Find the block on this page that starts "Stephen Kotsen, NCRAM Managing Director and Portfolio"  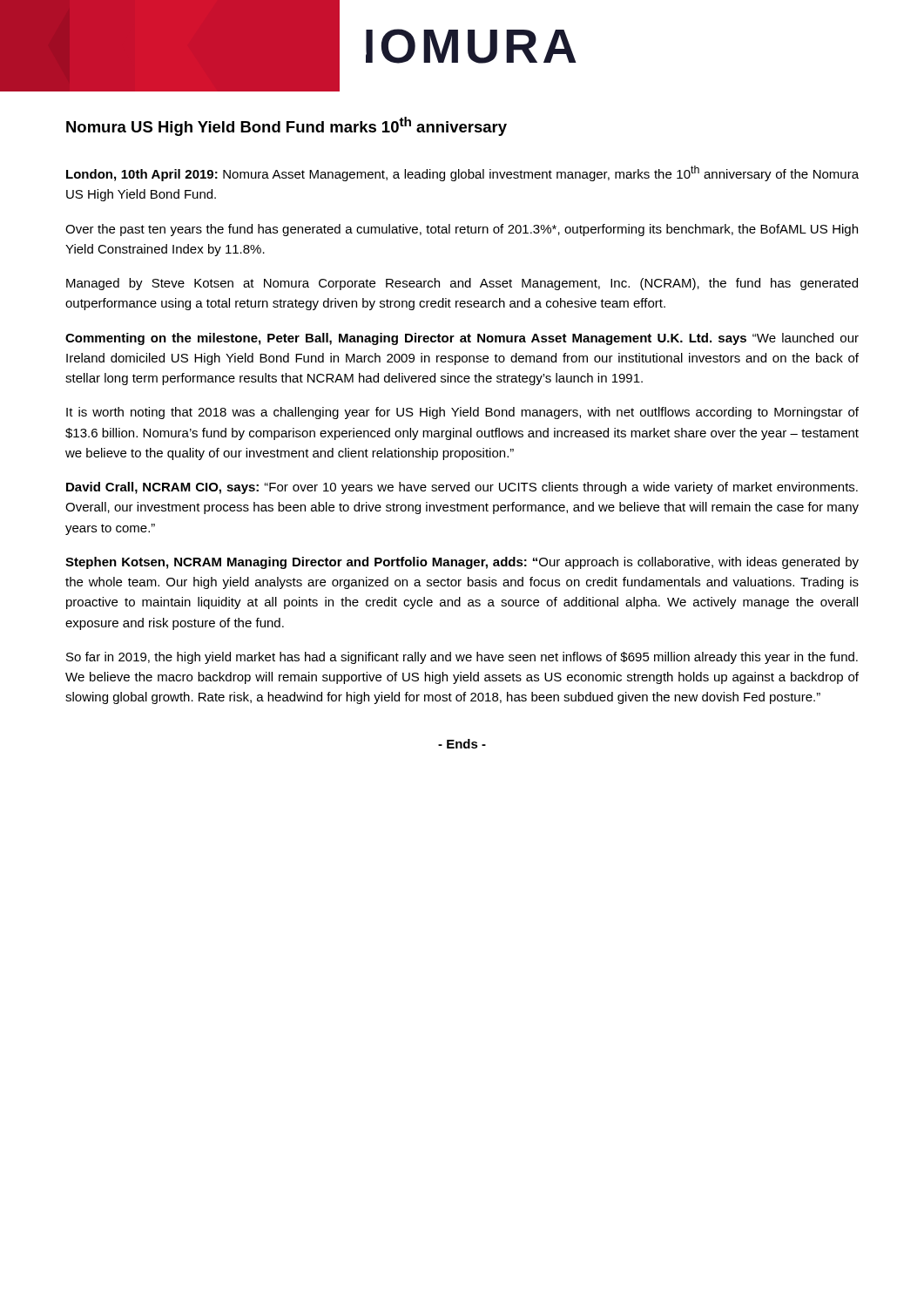pos(462,592)
